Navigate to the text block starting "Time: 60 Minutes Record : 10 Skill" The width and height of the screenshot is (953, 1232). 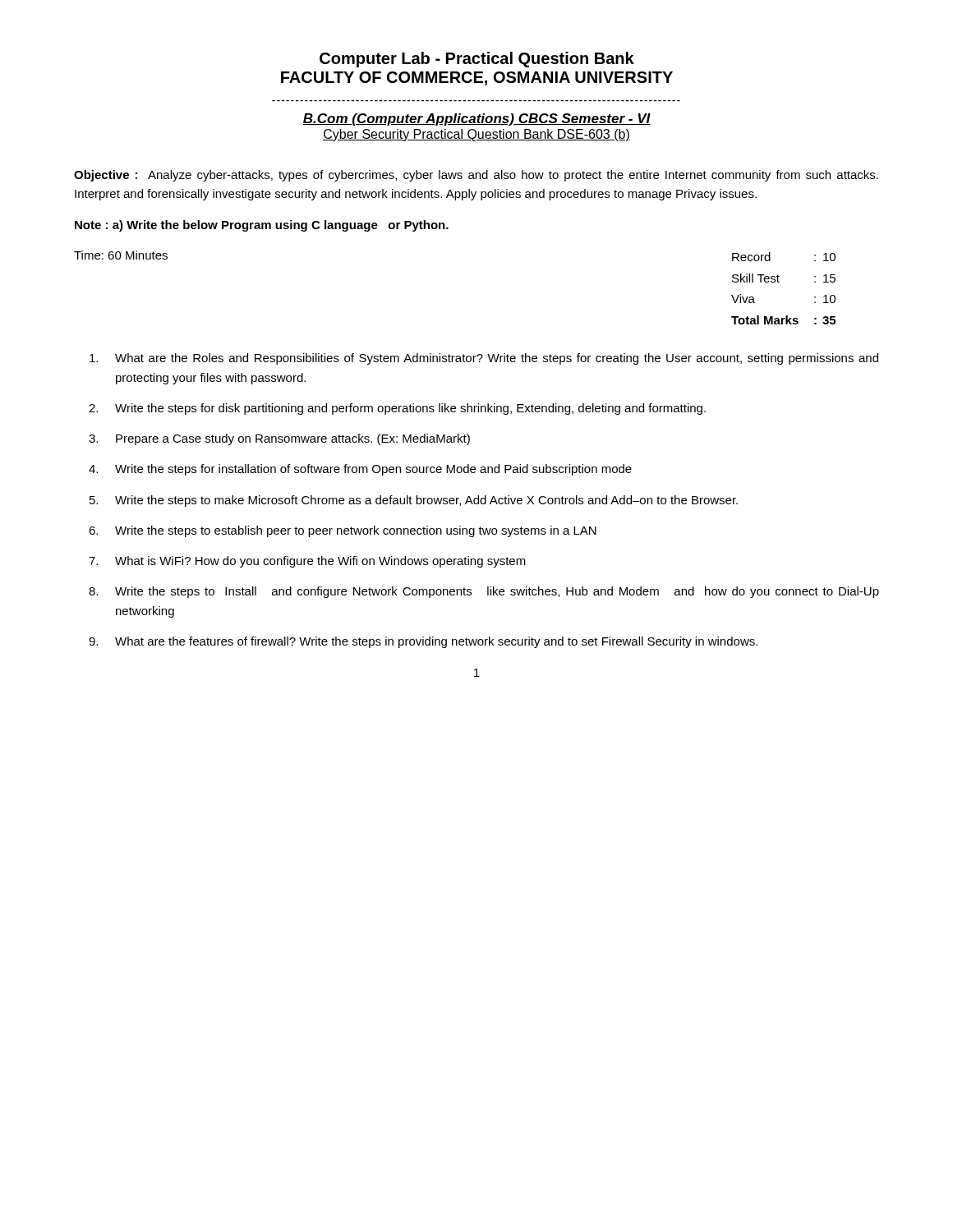point(116,256)
